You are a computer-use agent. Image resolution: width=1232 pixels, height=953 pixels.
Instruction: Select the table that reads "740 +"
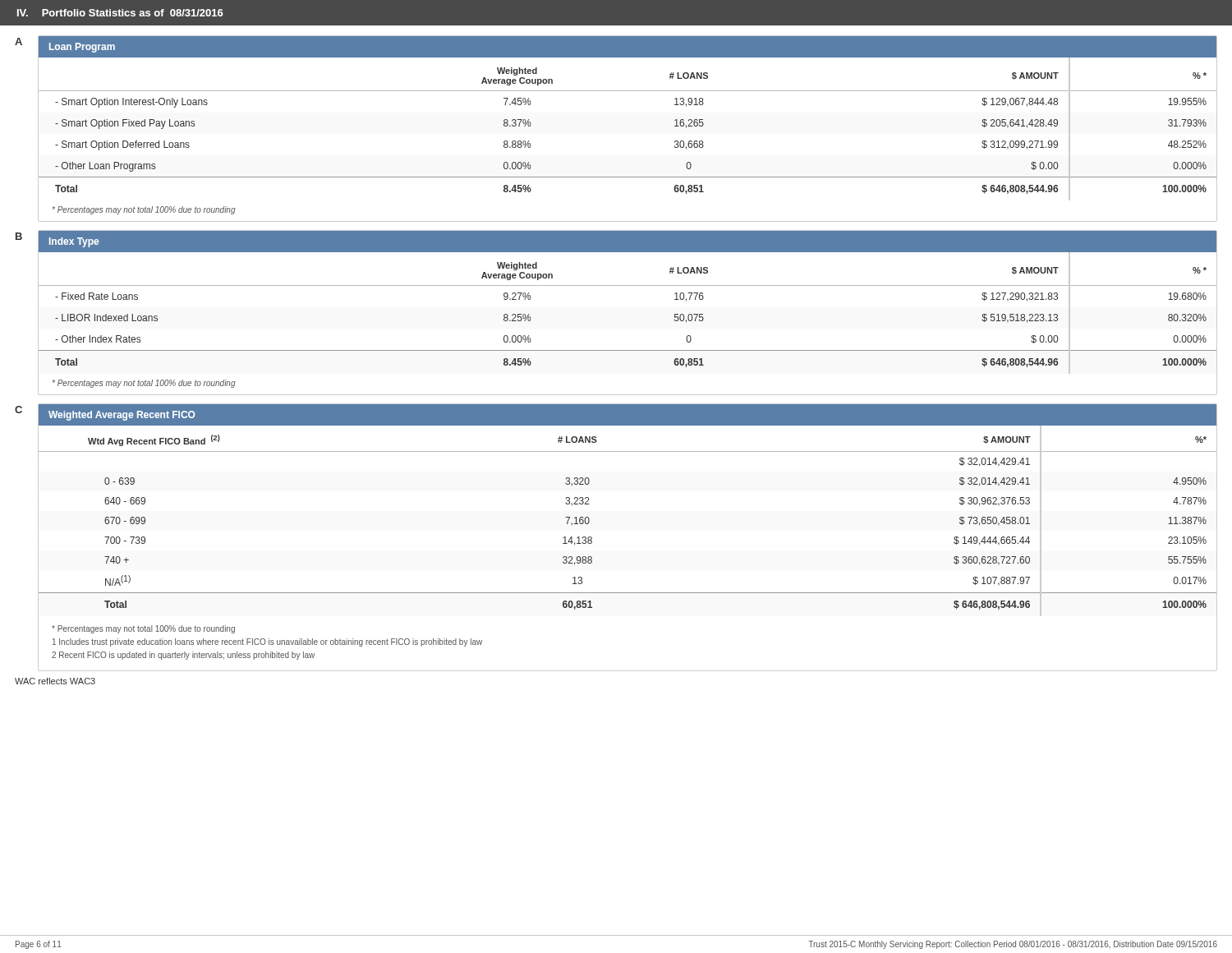point(627,521)
